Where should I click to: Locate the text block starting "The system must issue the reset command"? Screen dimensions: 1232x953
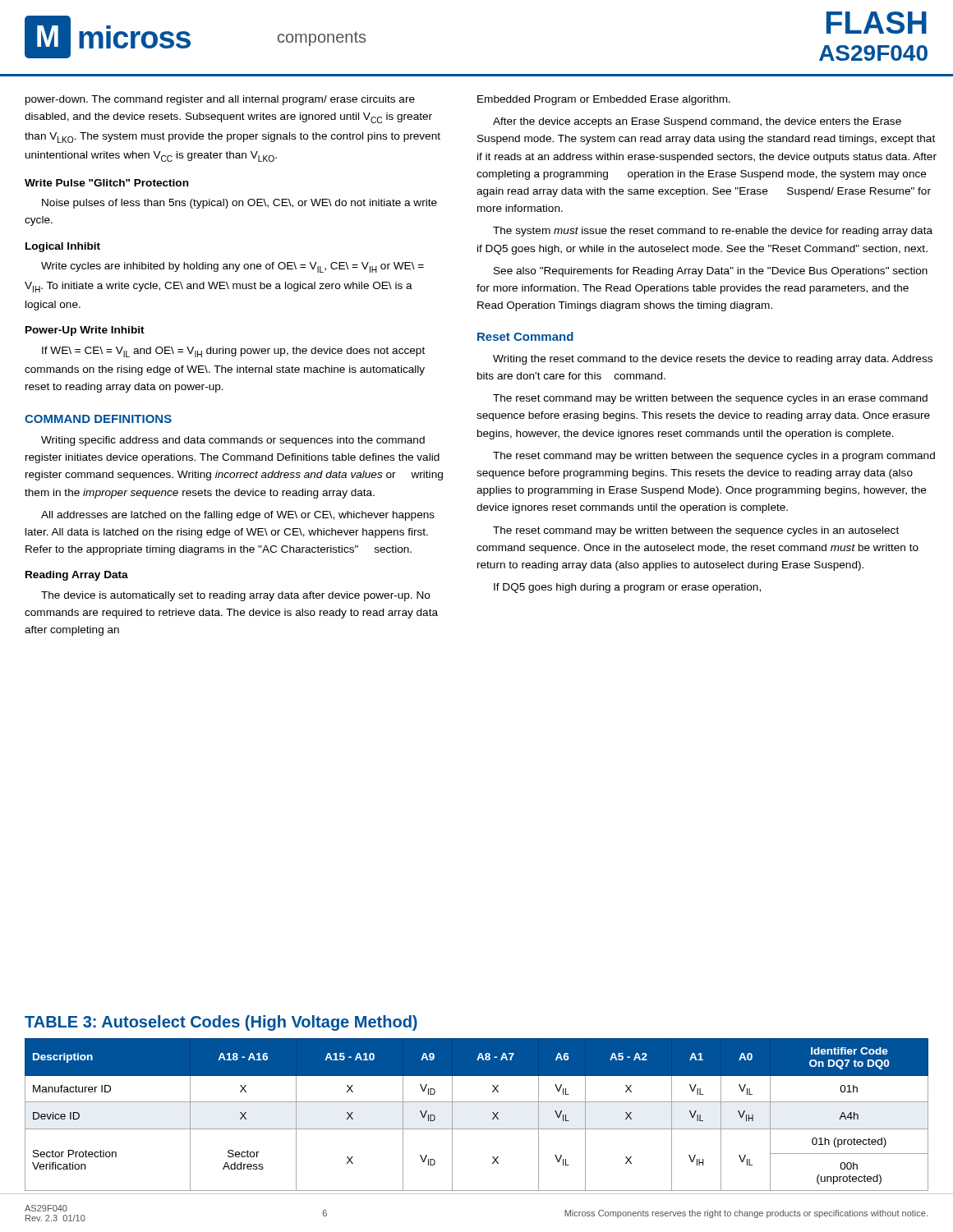pyautogui.click(x=707, y=240)
